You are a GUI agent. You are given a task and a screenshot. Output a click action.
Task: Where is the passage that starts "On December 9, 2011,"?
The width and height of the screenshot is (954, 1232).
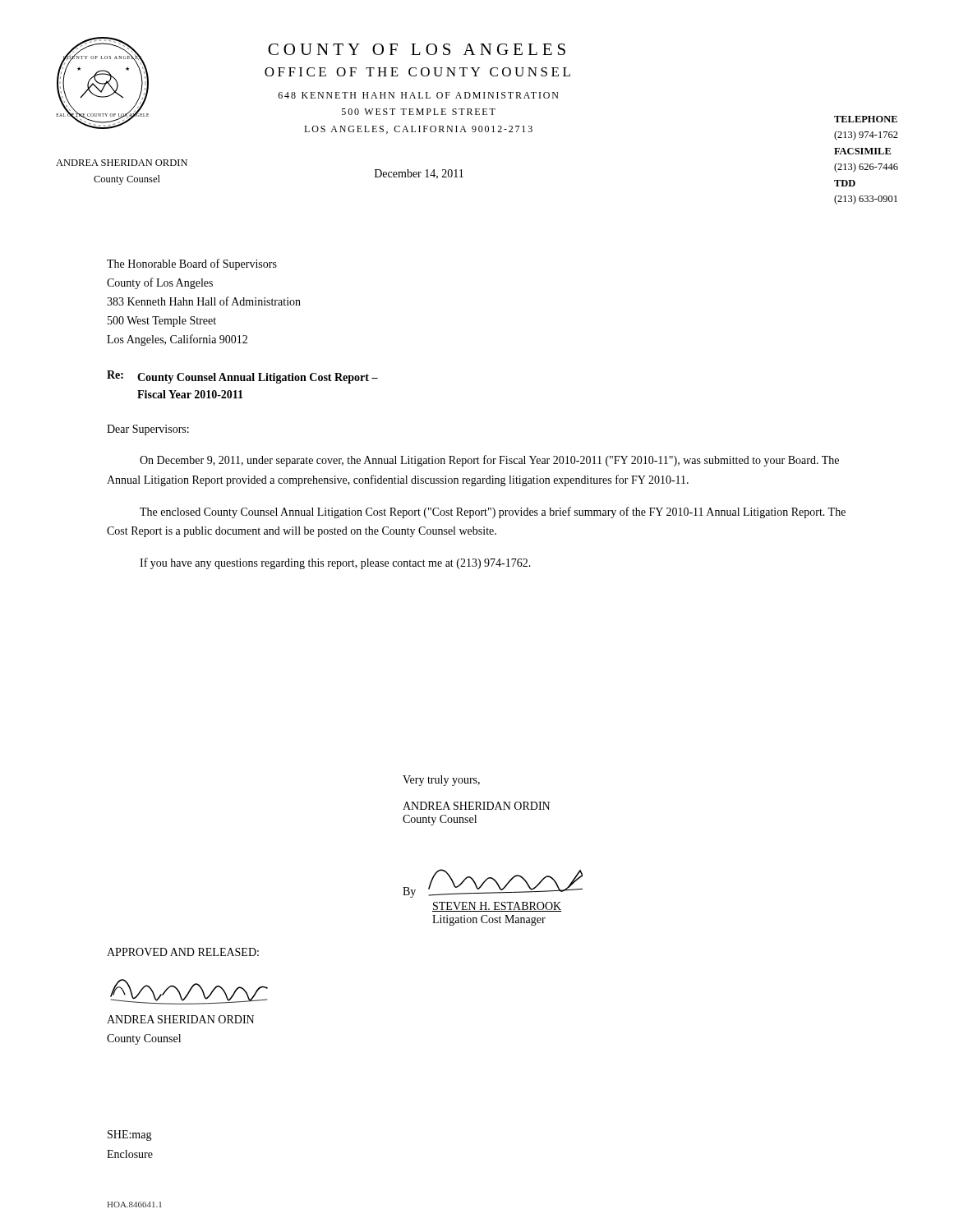coord(473,470)
